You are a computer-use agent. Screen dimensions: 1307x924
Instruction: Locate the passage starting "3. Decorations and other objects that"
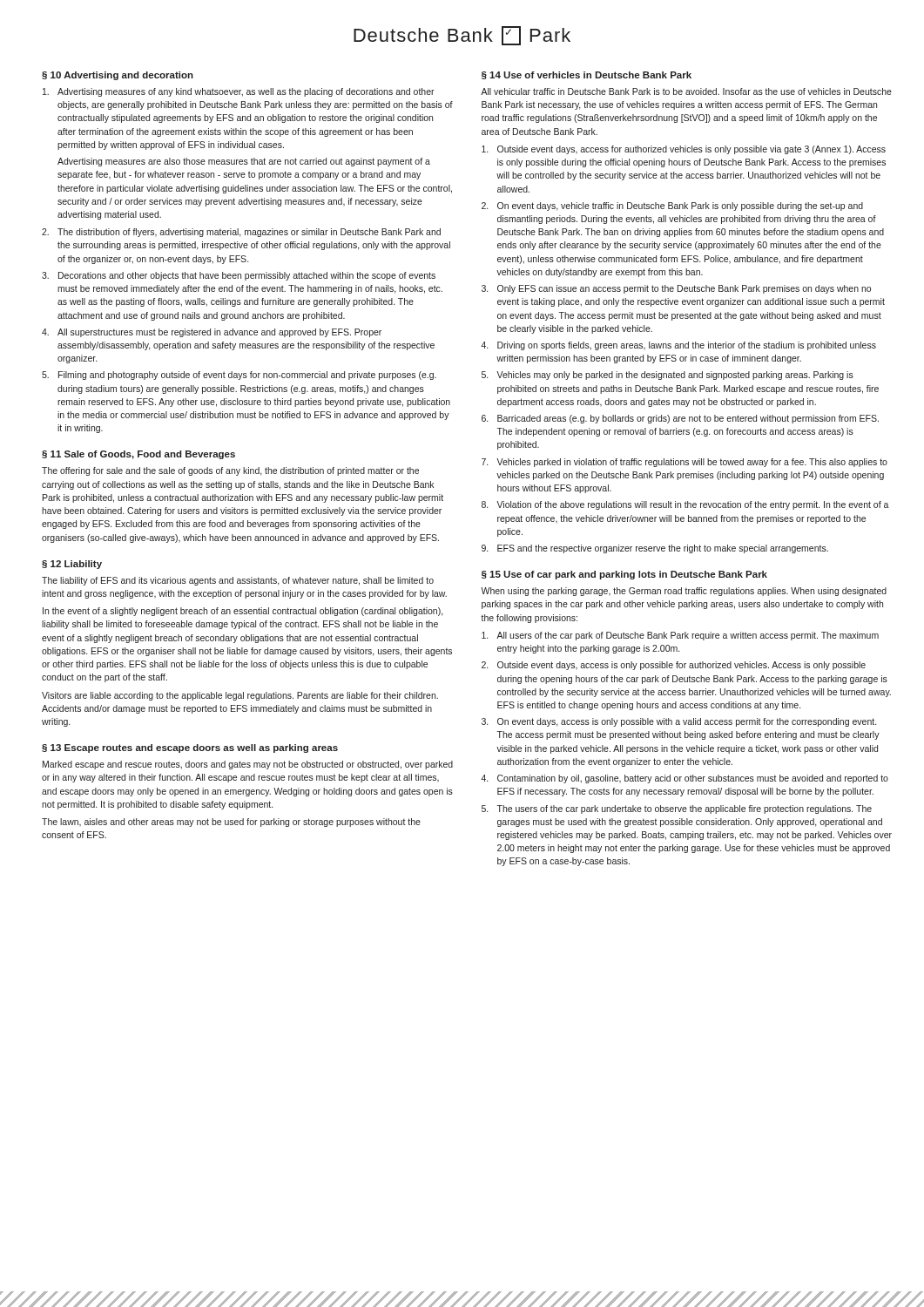[248, 296]
